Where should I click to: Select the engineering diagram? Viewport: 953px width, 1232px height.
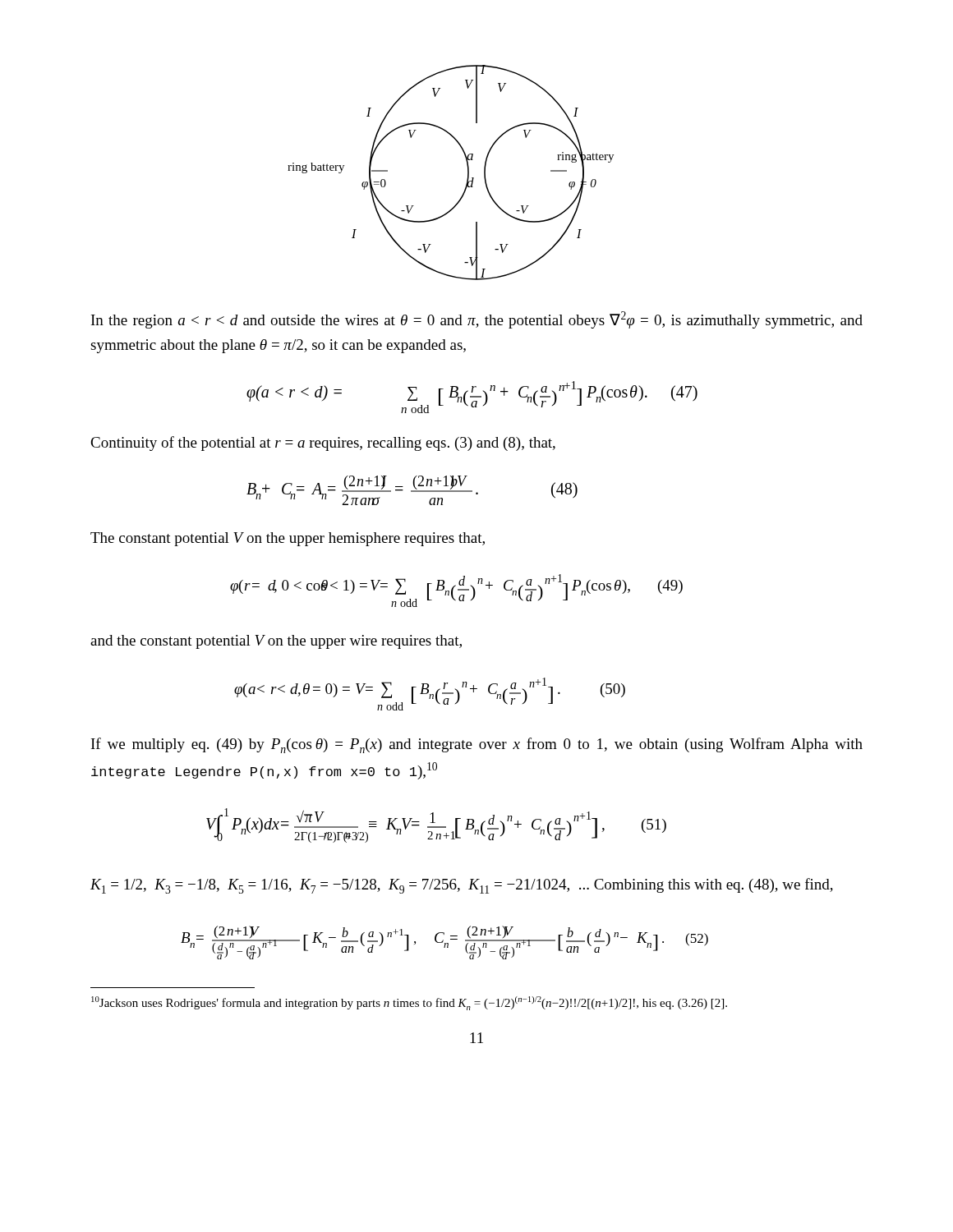point(476,168)
